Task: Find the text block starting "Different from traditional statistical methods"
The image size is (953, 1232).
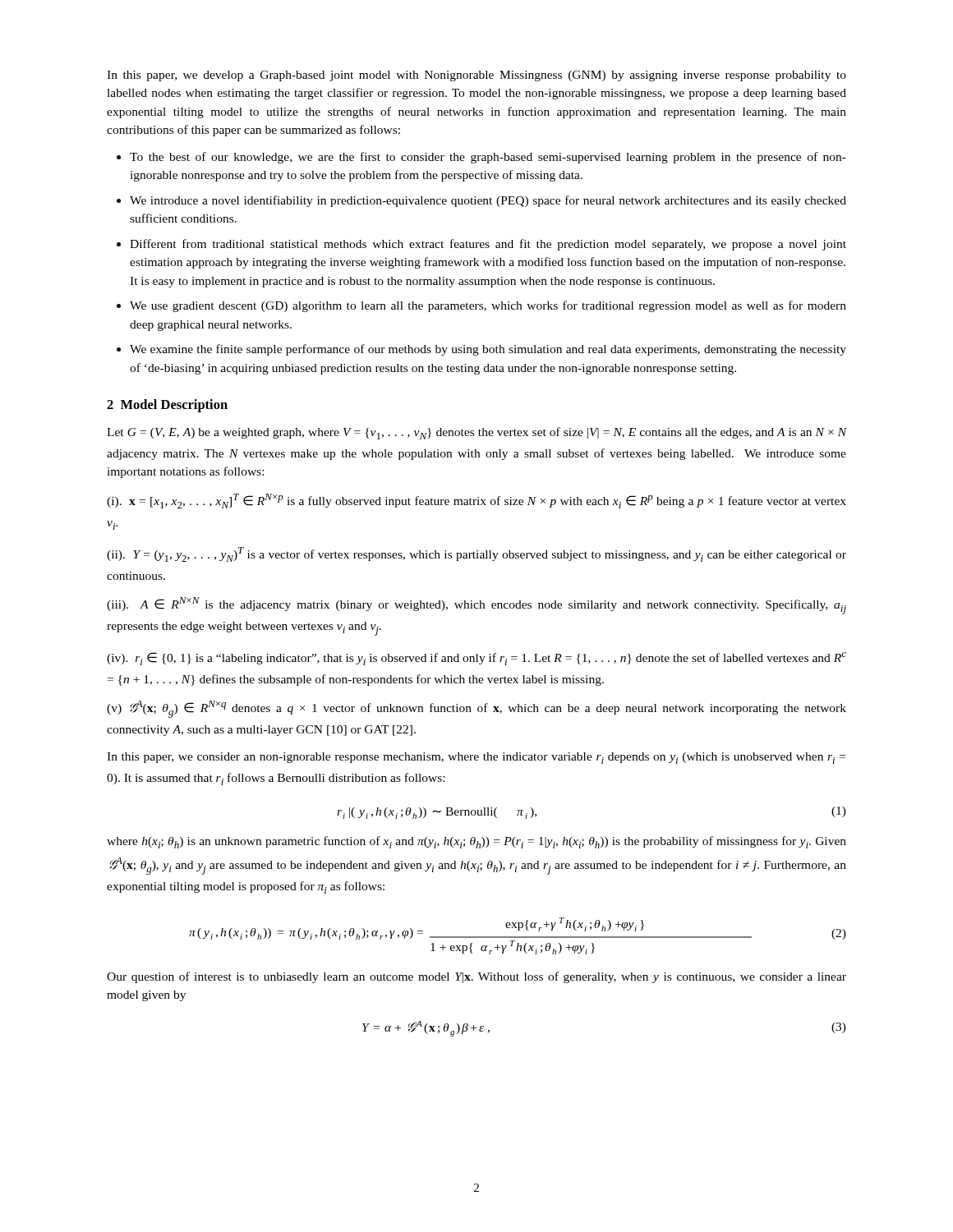Action: [488, 262]
